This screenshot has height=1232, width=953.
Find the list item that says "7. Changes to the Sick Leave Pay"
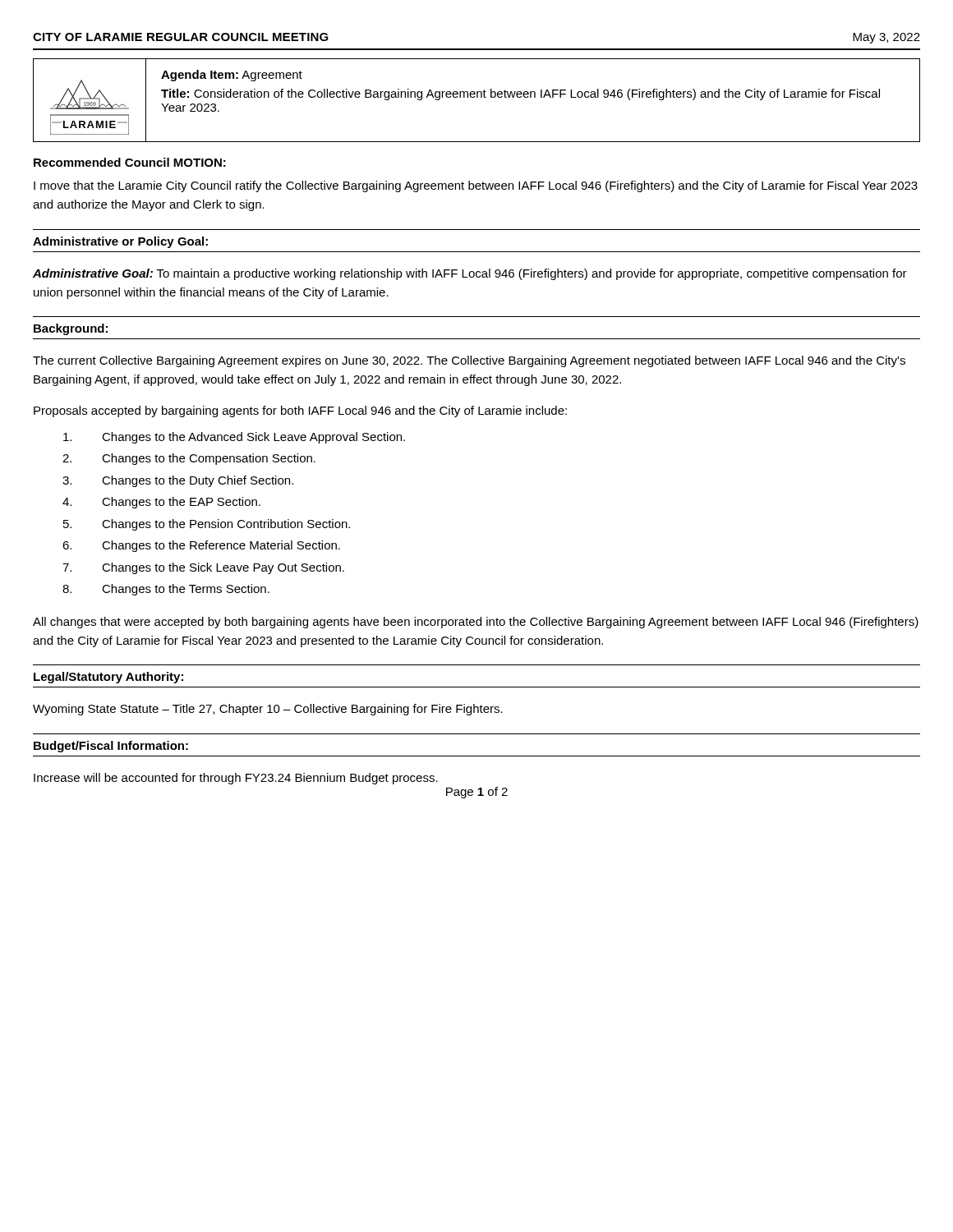(x=203, y=568)
